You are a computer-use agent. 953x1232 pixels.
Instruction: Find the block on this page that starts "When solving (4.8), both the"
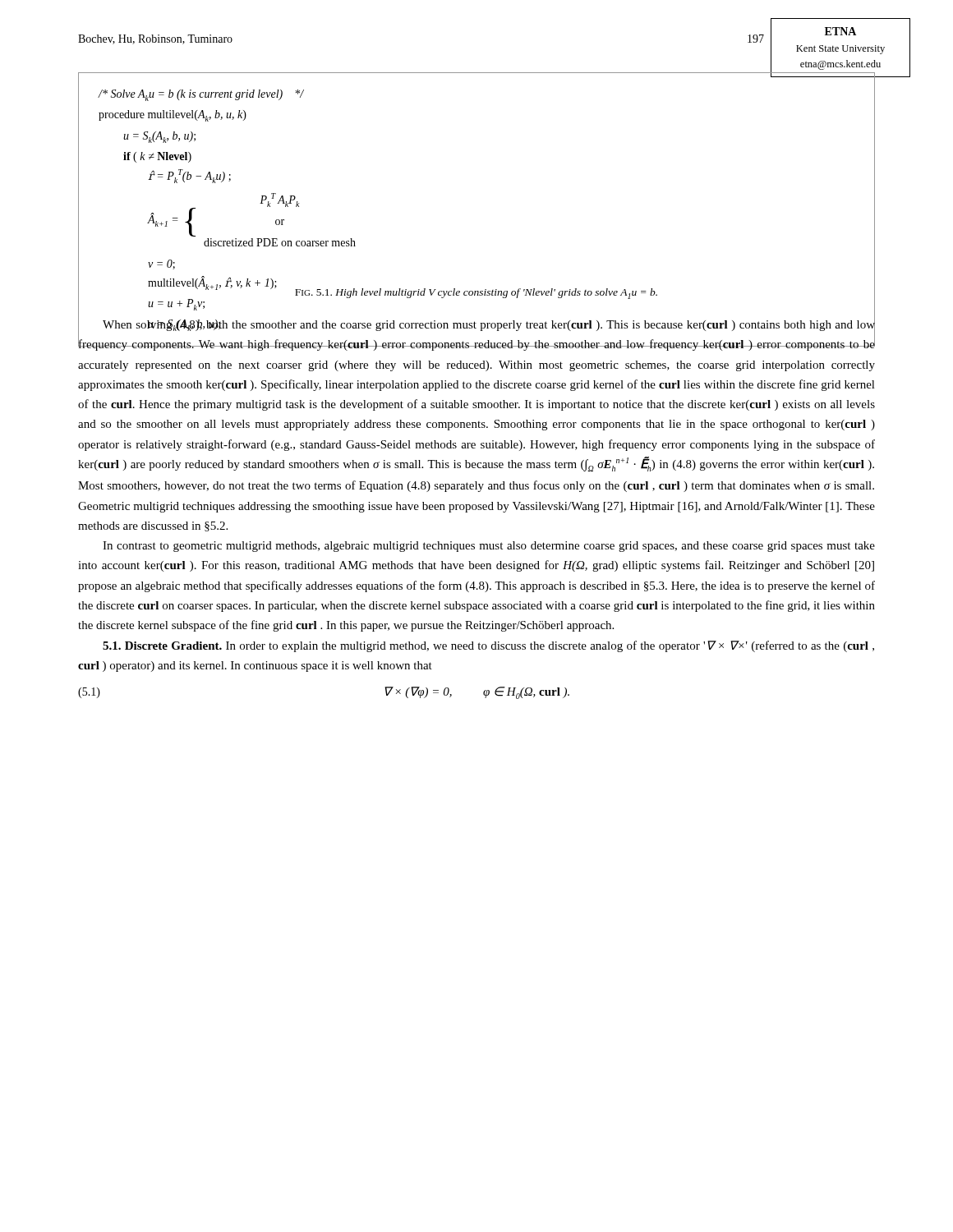(x=476, y=425)
